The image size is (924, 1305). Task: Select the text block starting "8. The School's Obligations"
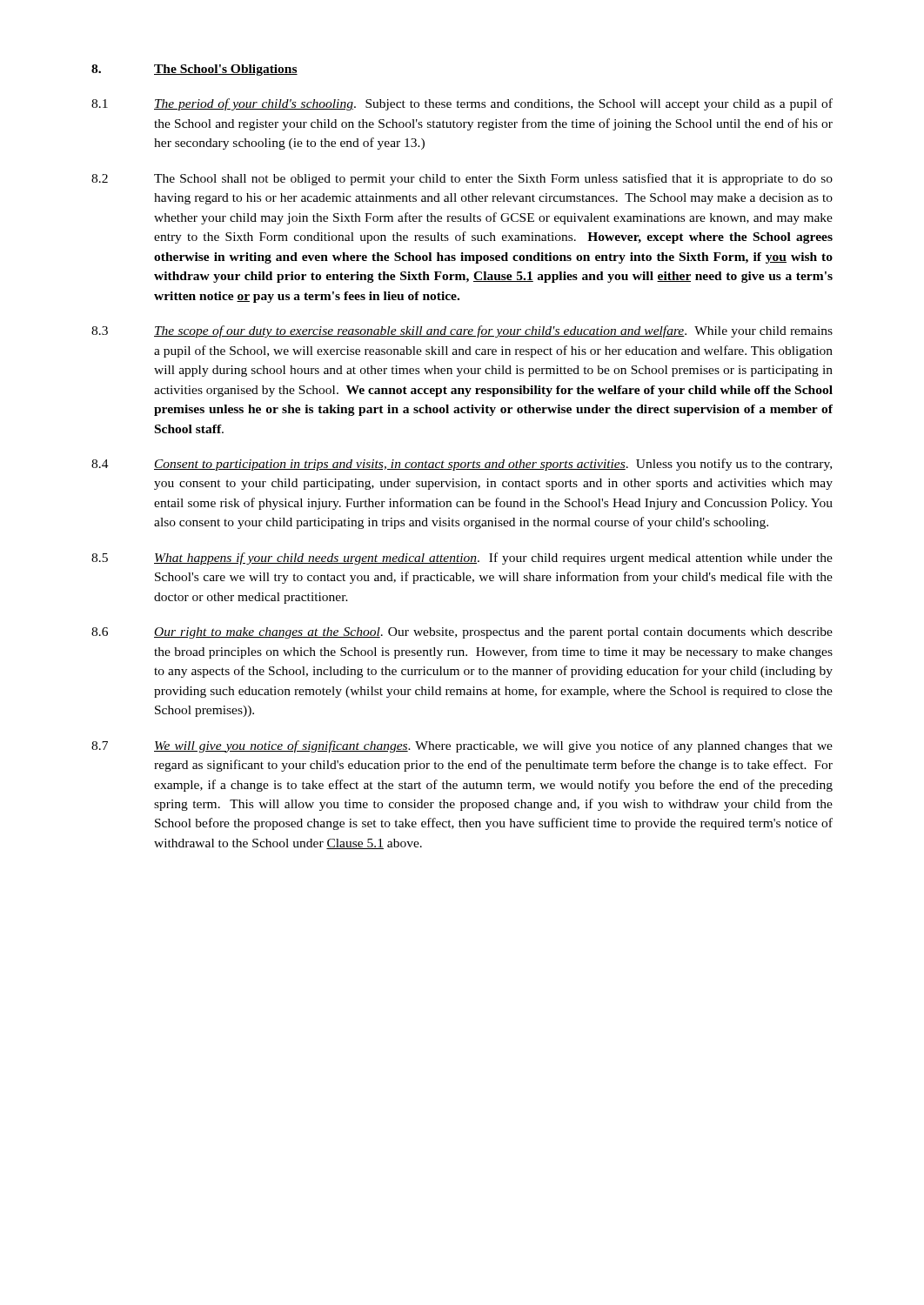click(194, 69)
